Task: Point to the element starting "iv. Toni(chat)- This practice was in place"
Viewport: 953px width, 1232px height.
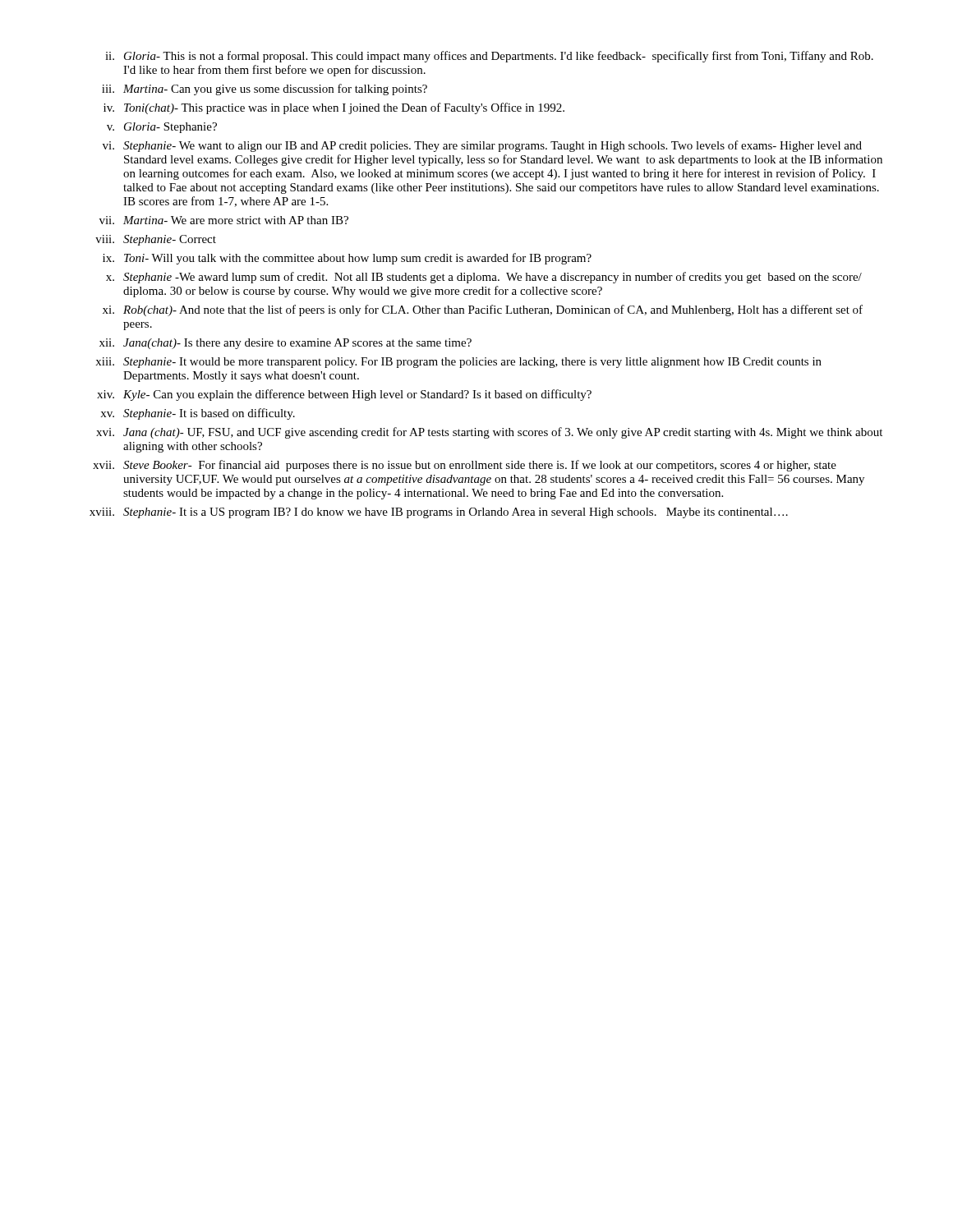Action: click(x=476, y=108)
